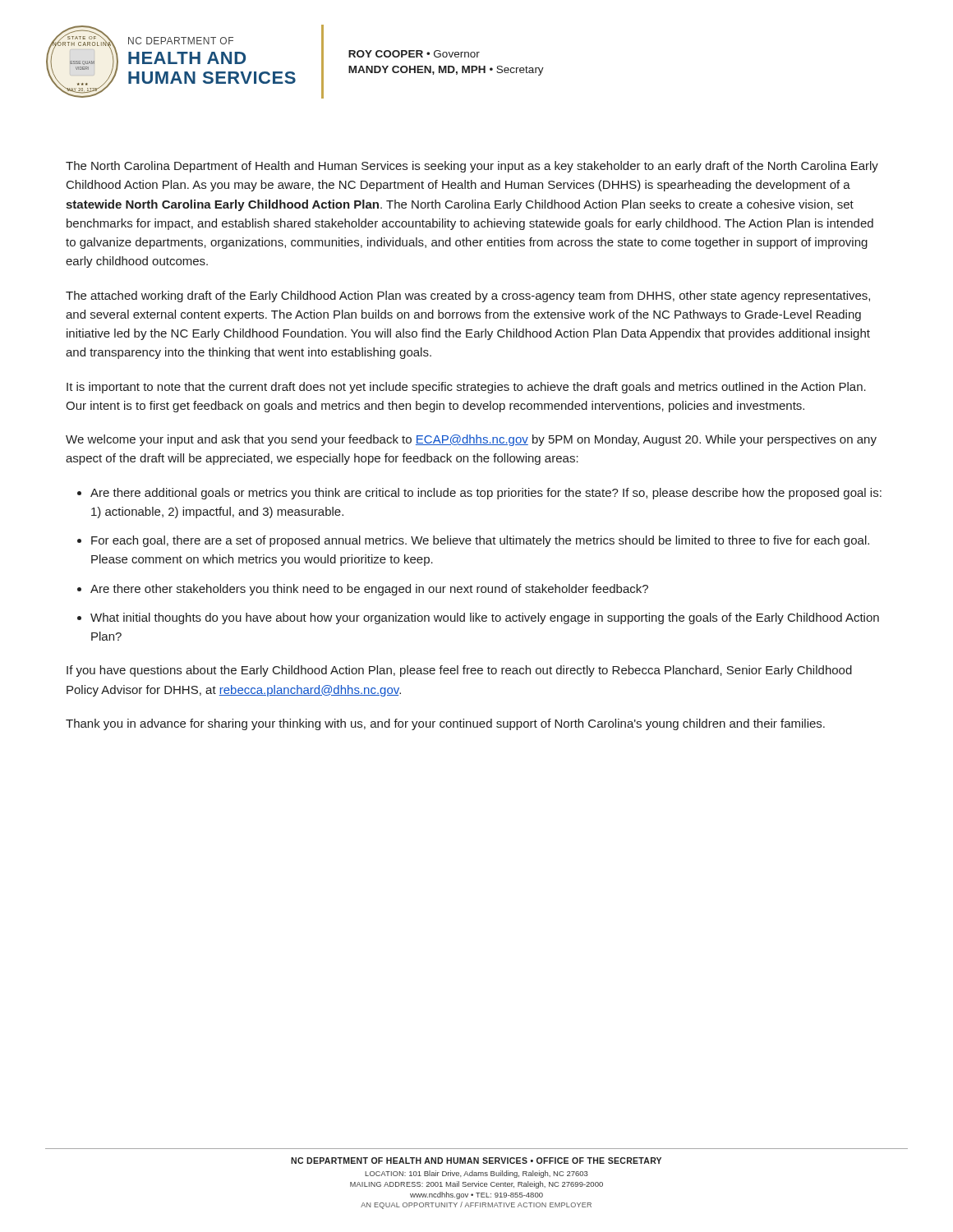Select the passage starting "Are there additional"
The image size is (953, 1232).
pyautogui.click(x=489, y=502)
